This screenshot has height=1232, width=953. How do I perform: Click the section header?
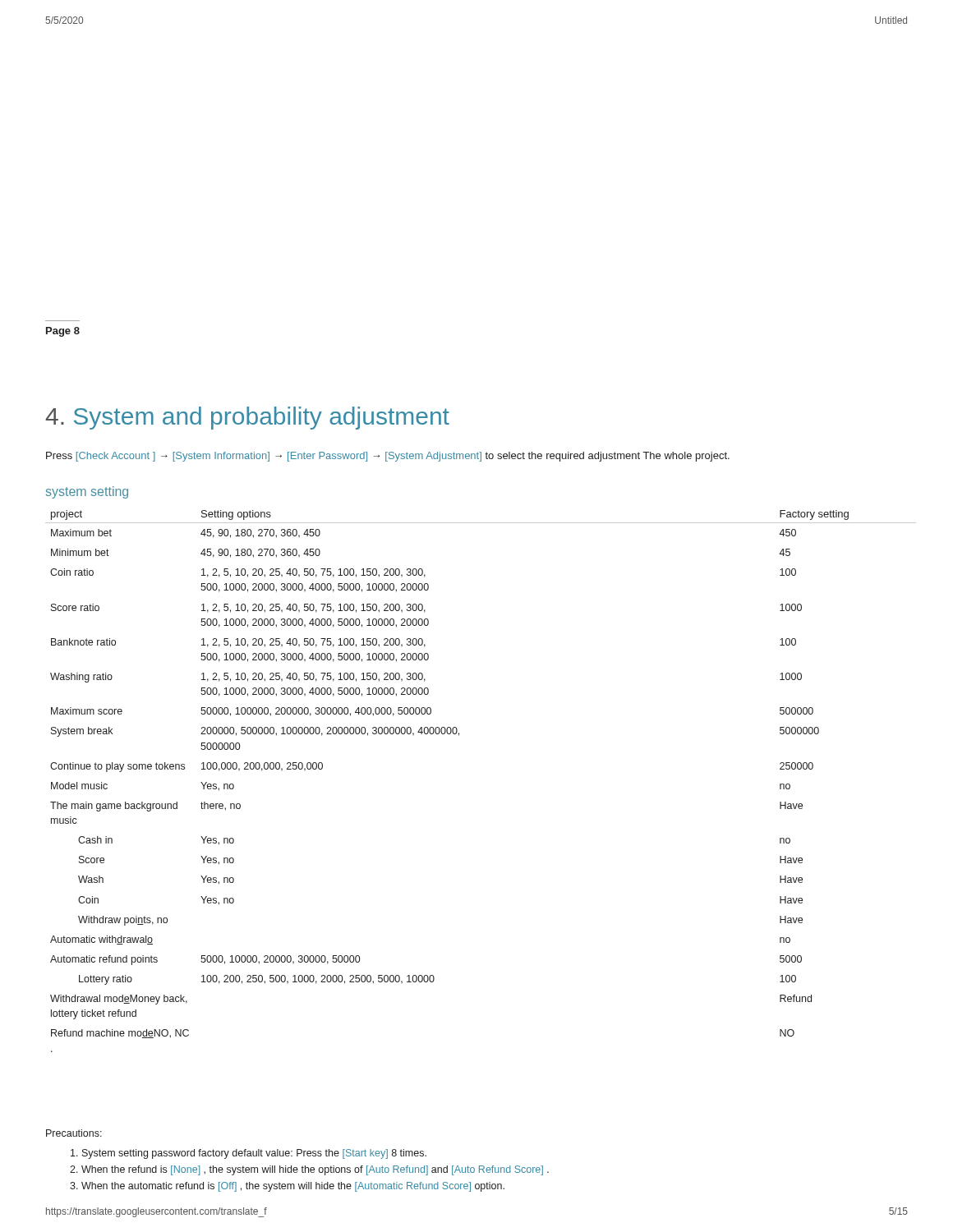(x=87, y=492)
